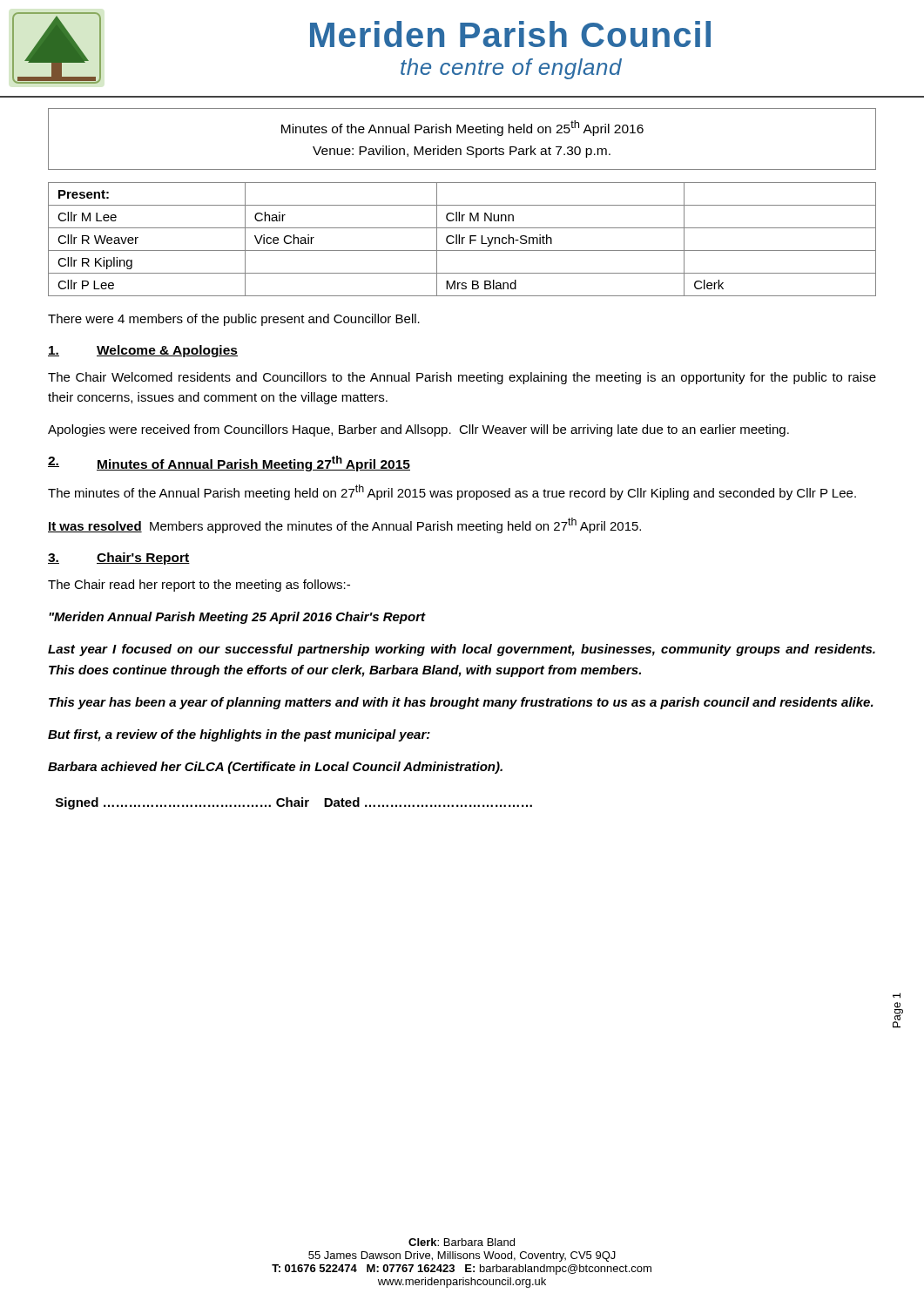Find the region starting "Apologies were received from"
924x1307 pixels.
click(419, 429)
